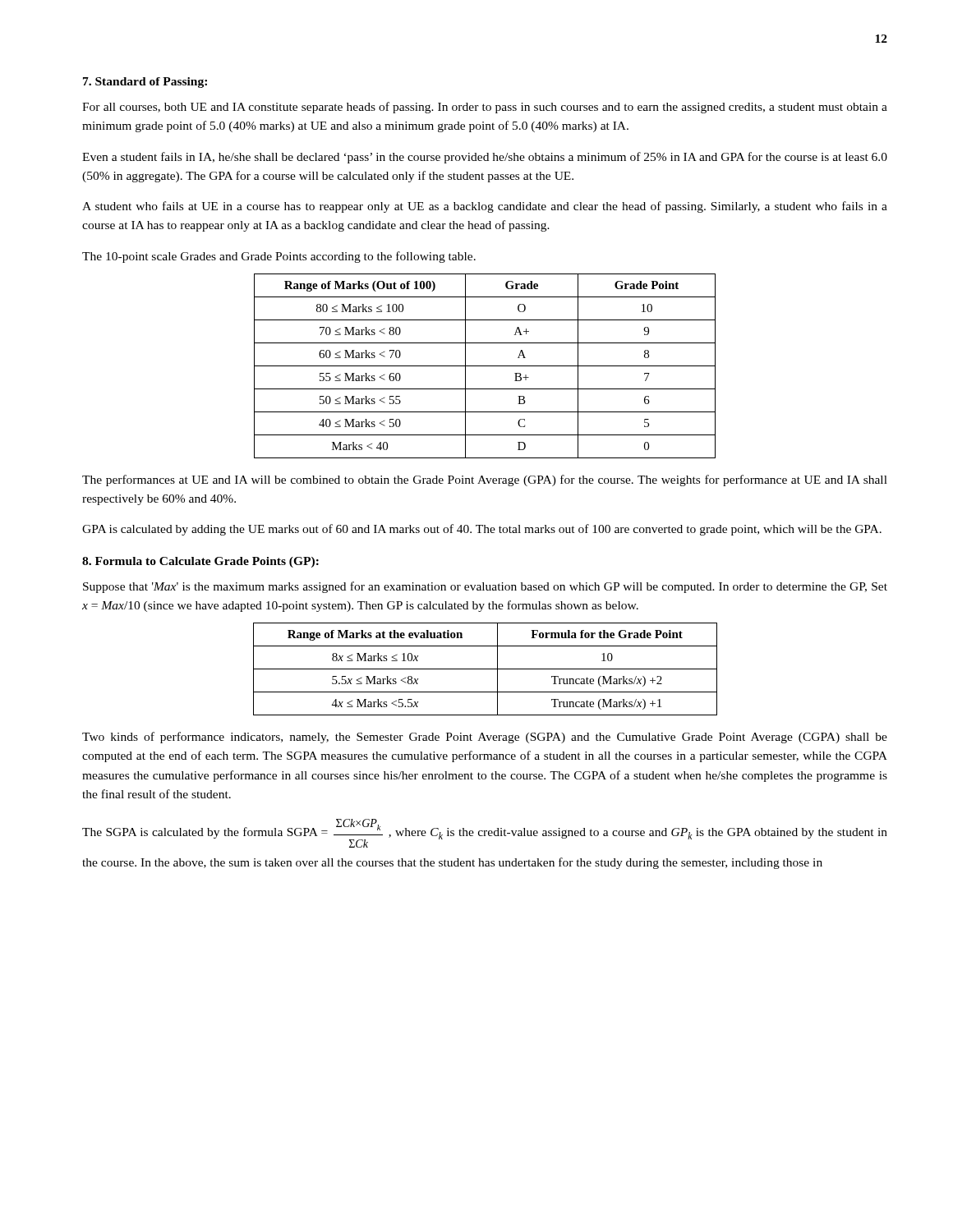Screen dimensions: 1232x953
Task: Locate the table with the text "8 x ≤"
Action: [x=485, y=669]
